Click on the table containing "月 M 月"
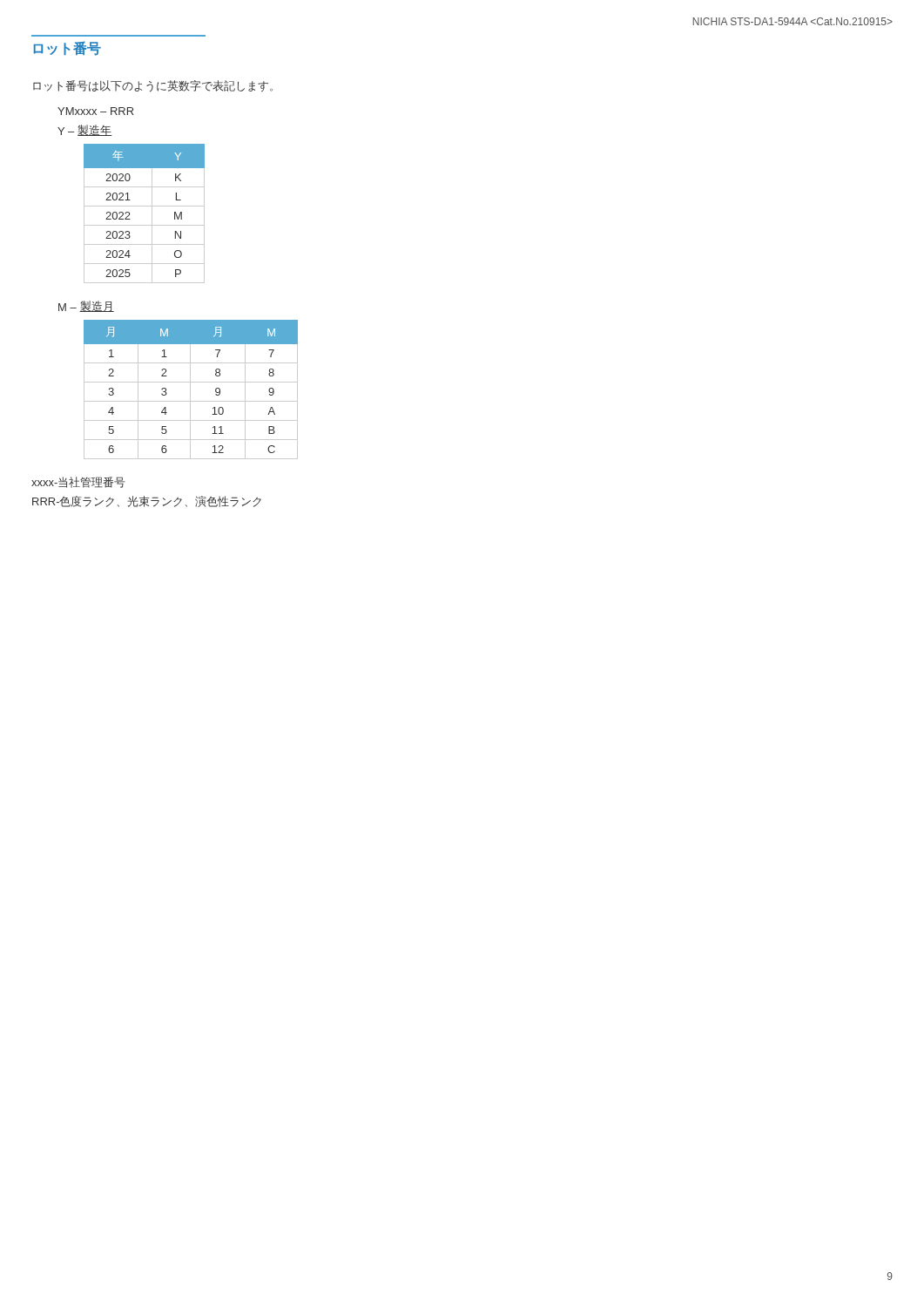This screenshot has height=1307, width=924. 488,389
